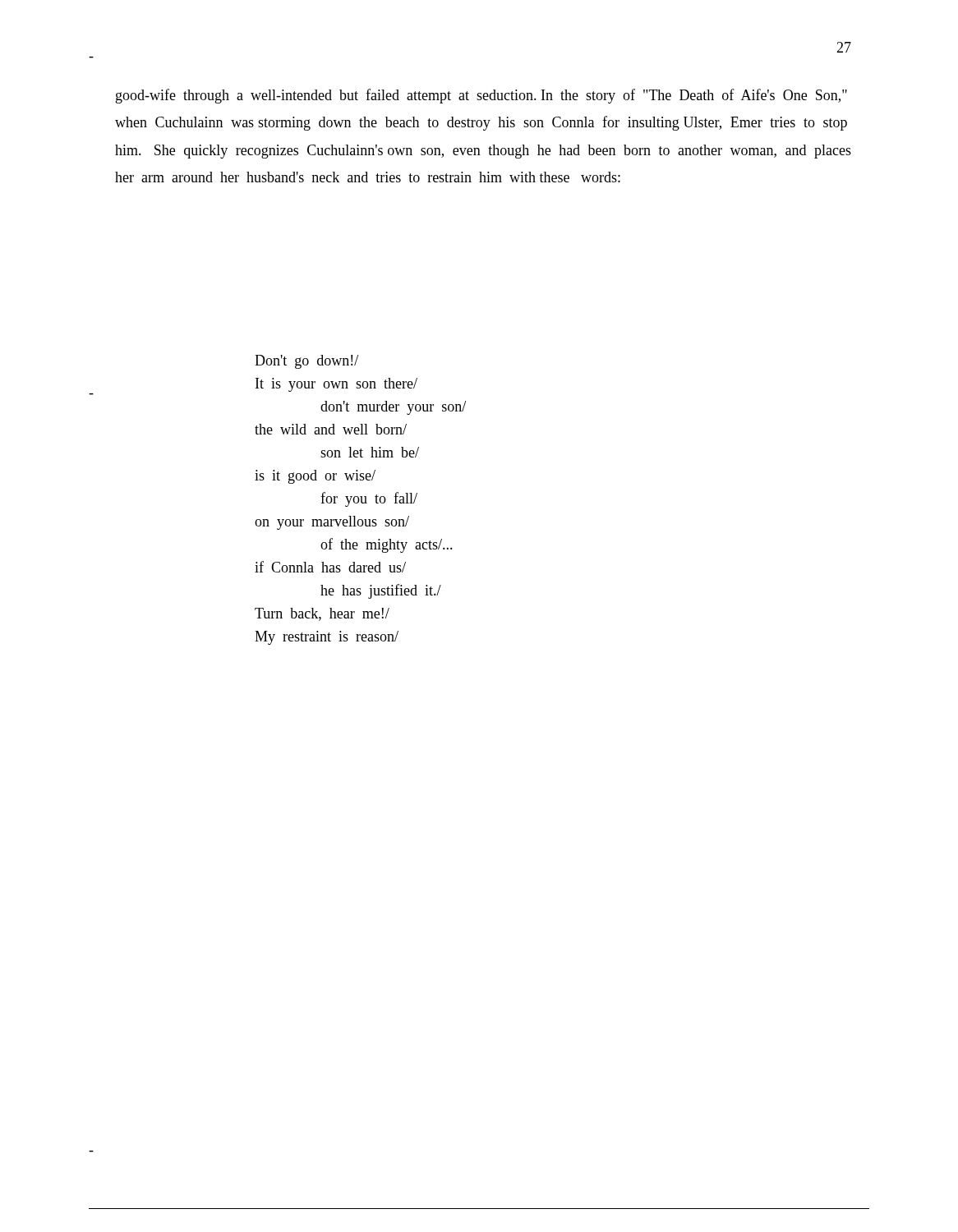The height and width of the screenshot is (1232, 958).
Task: Click on the text block starting "Don't go down!/ It is your"
Action: click(360, 499)
